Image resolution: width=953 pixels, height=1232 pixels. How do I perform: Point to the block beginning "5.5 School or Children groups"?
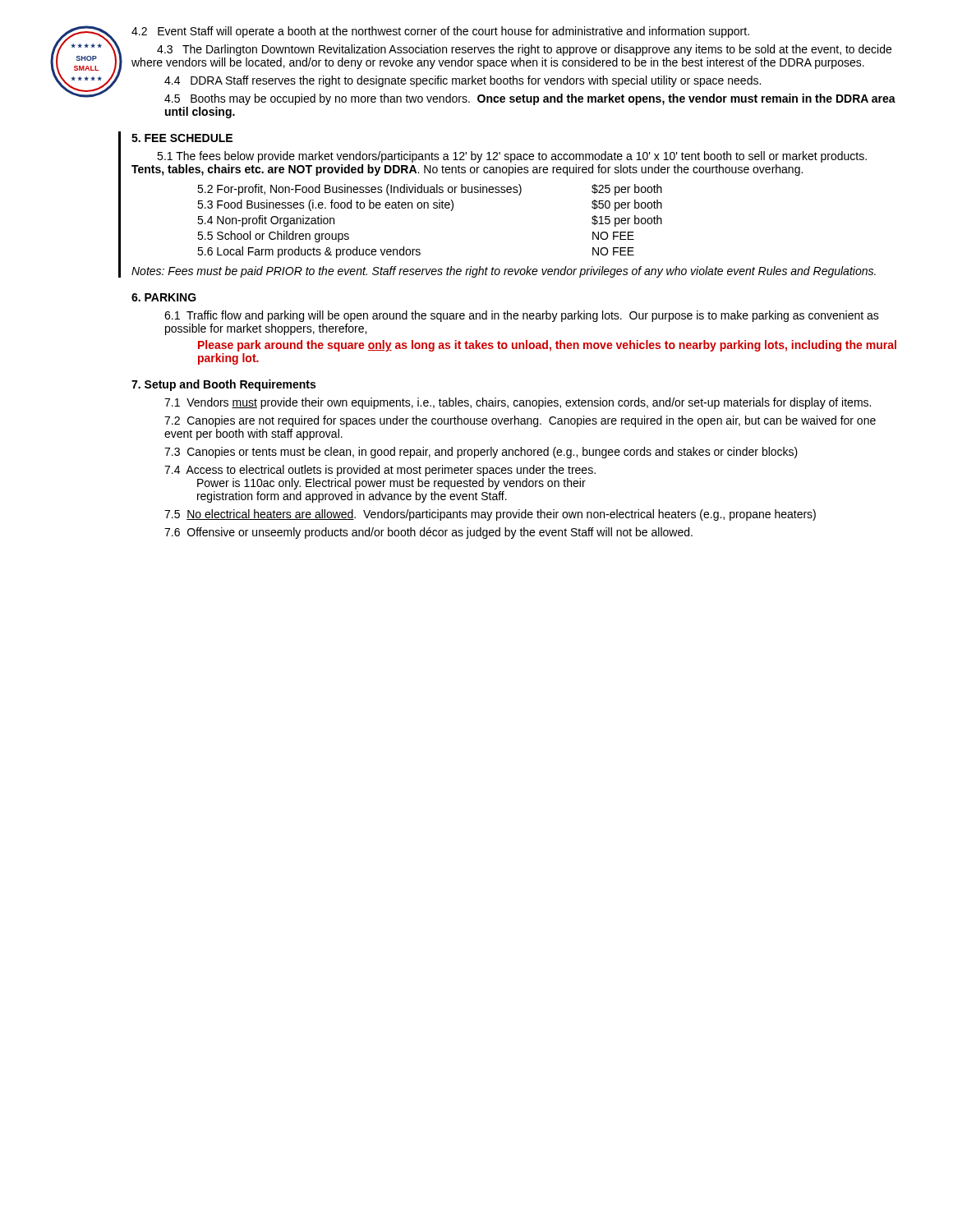271,238
